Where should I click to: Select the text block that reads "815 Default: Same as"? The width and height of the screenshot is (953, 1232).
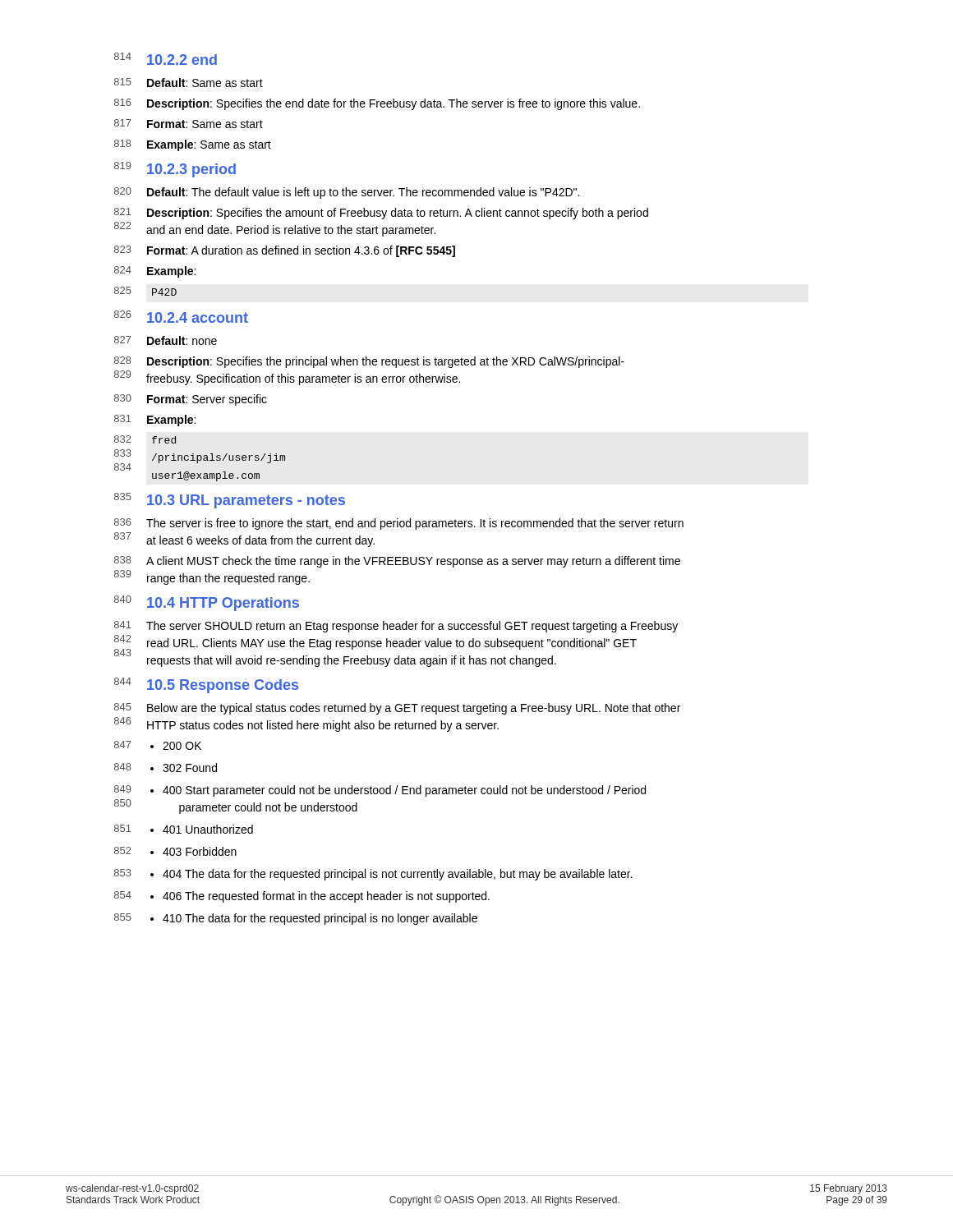pyautogui.click(x=189, y=83)
